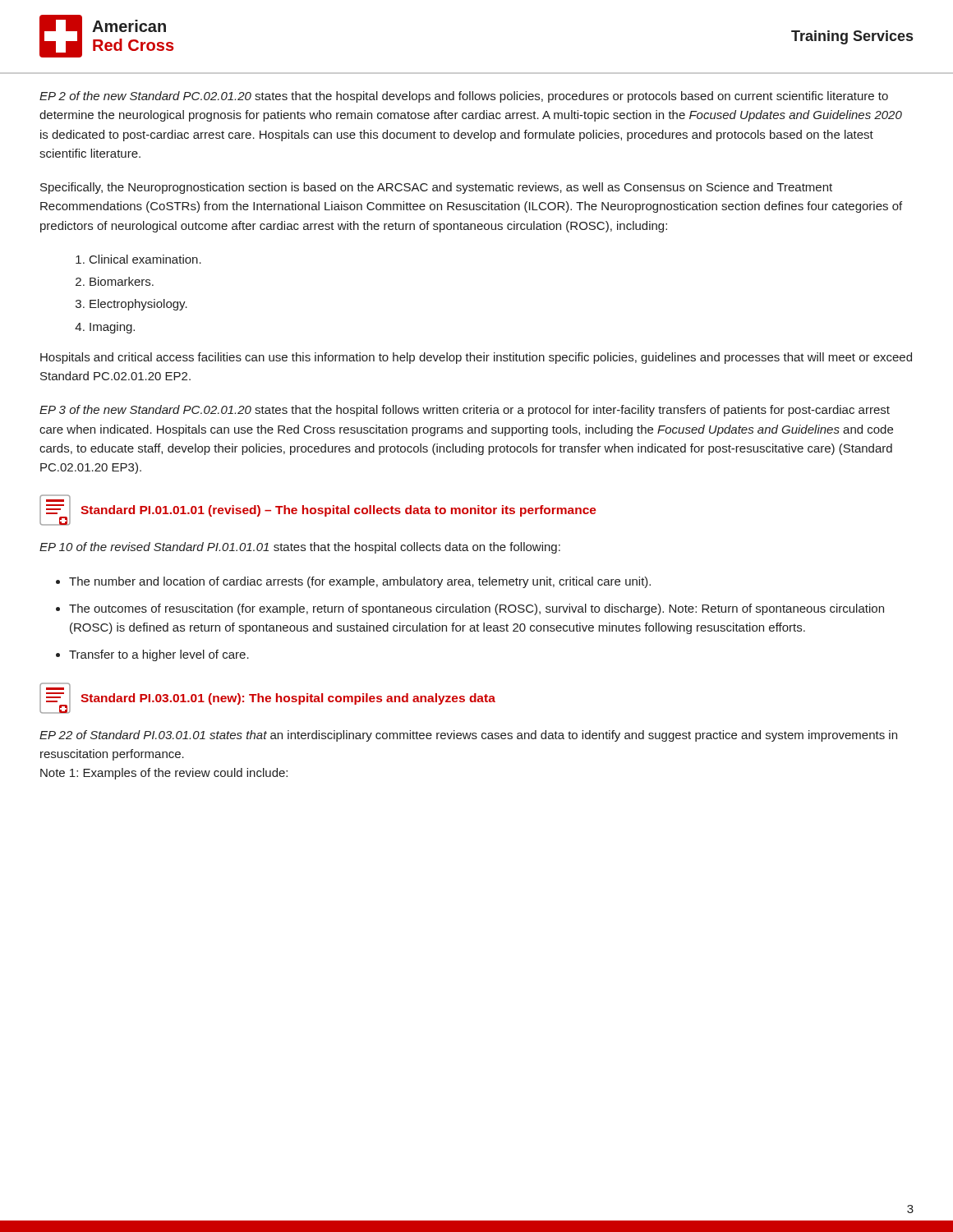Locate the block starting "EP 2 of"

pyautogui.click(x=476, y=124)
